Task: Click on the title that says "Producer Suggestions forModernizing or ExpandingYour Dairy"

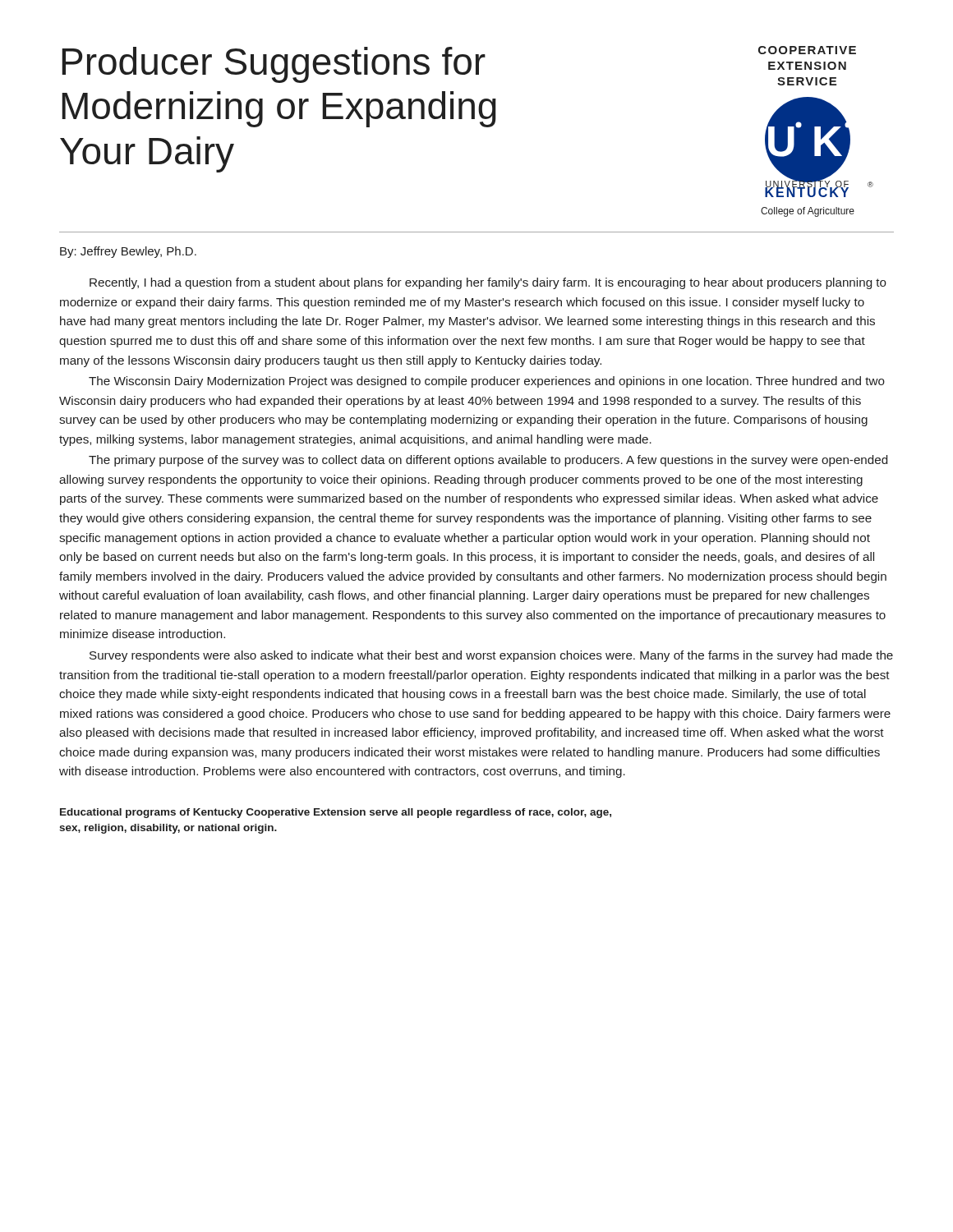Action: [380, 106]
